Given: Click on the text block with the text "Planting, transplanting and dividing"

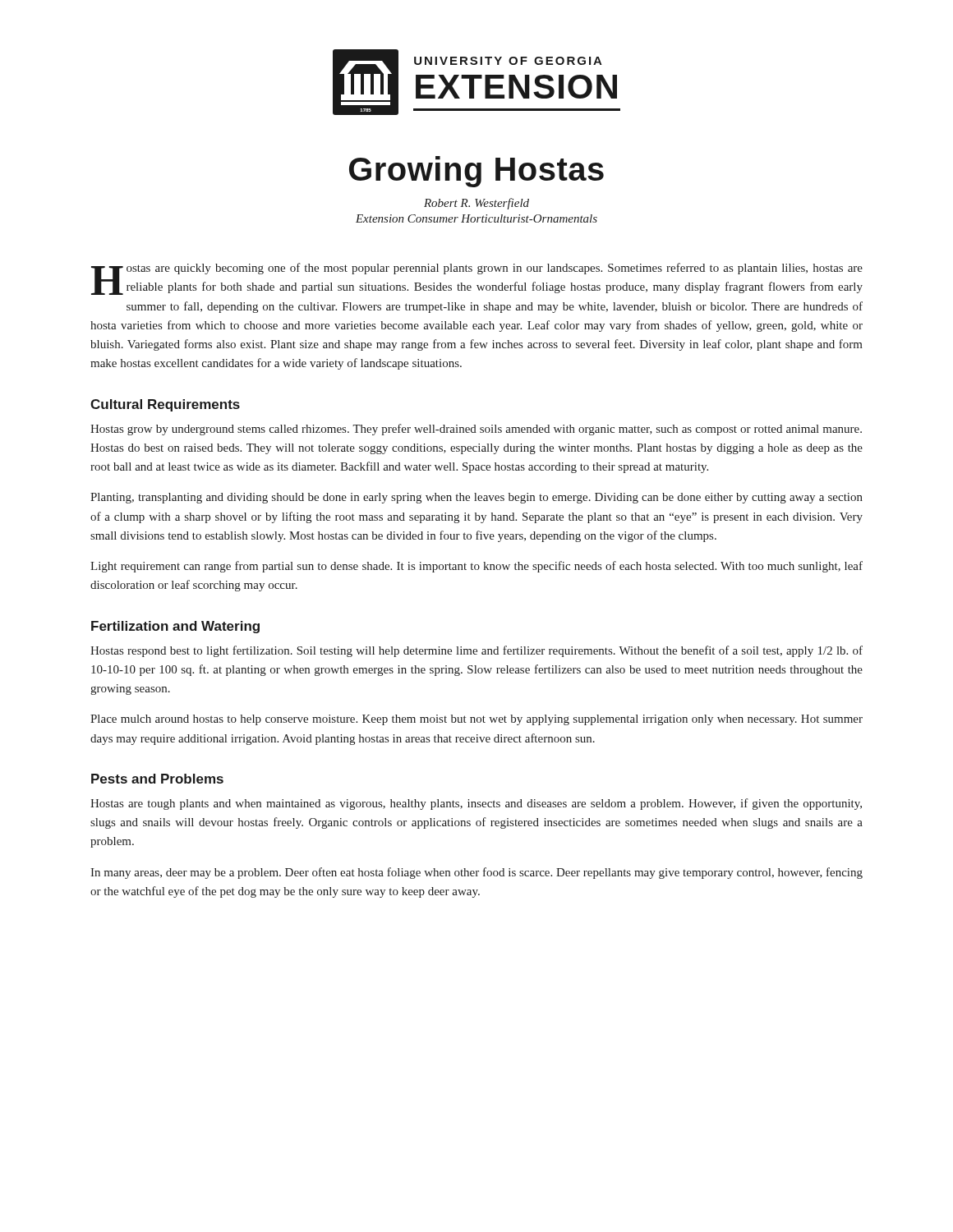Looking at the screenshot, I should [476, 516].
